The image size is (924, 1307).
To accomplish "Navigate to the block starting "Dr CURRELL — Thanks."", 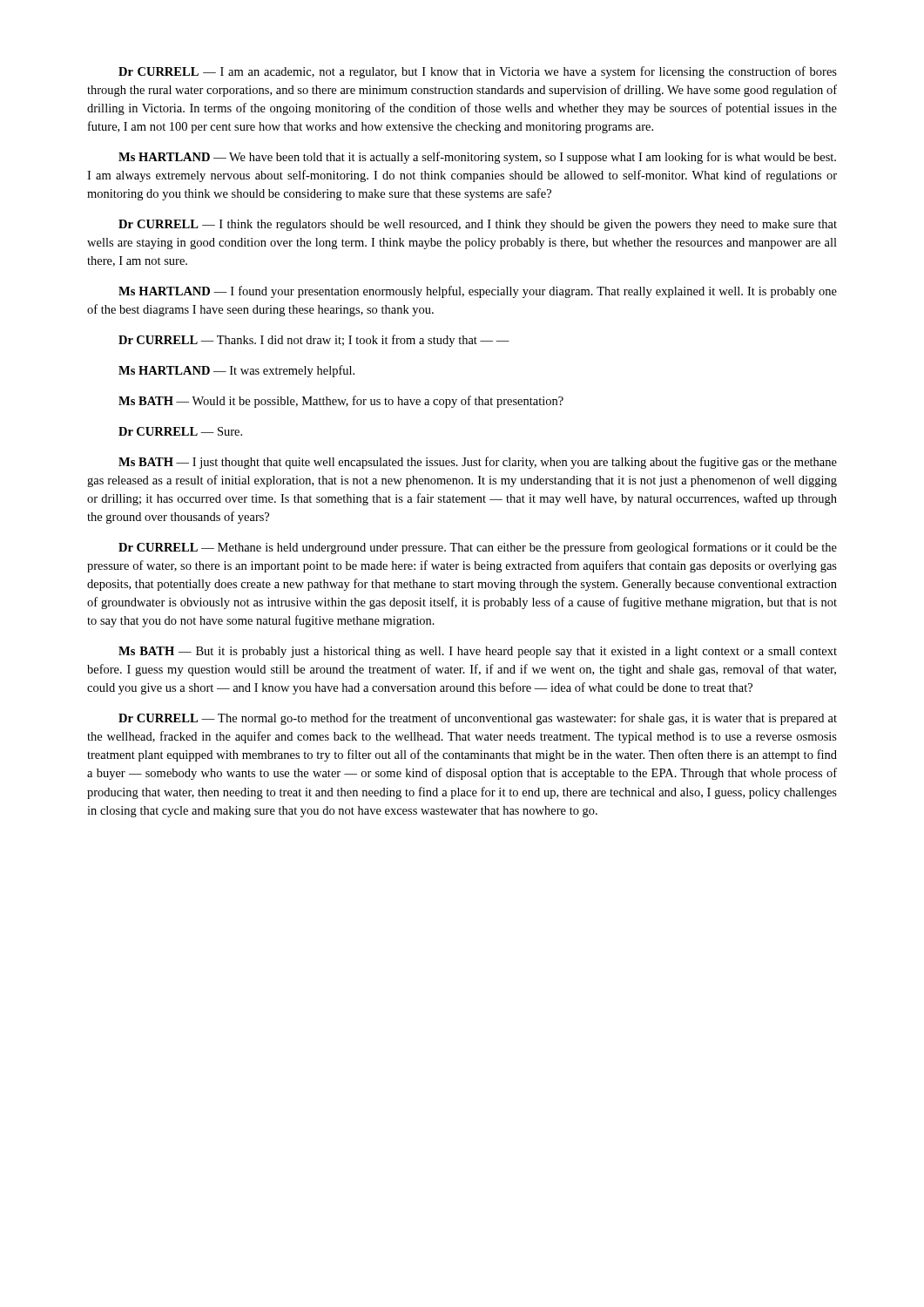I will (x=462, y=340).
